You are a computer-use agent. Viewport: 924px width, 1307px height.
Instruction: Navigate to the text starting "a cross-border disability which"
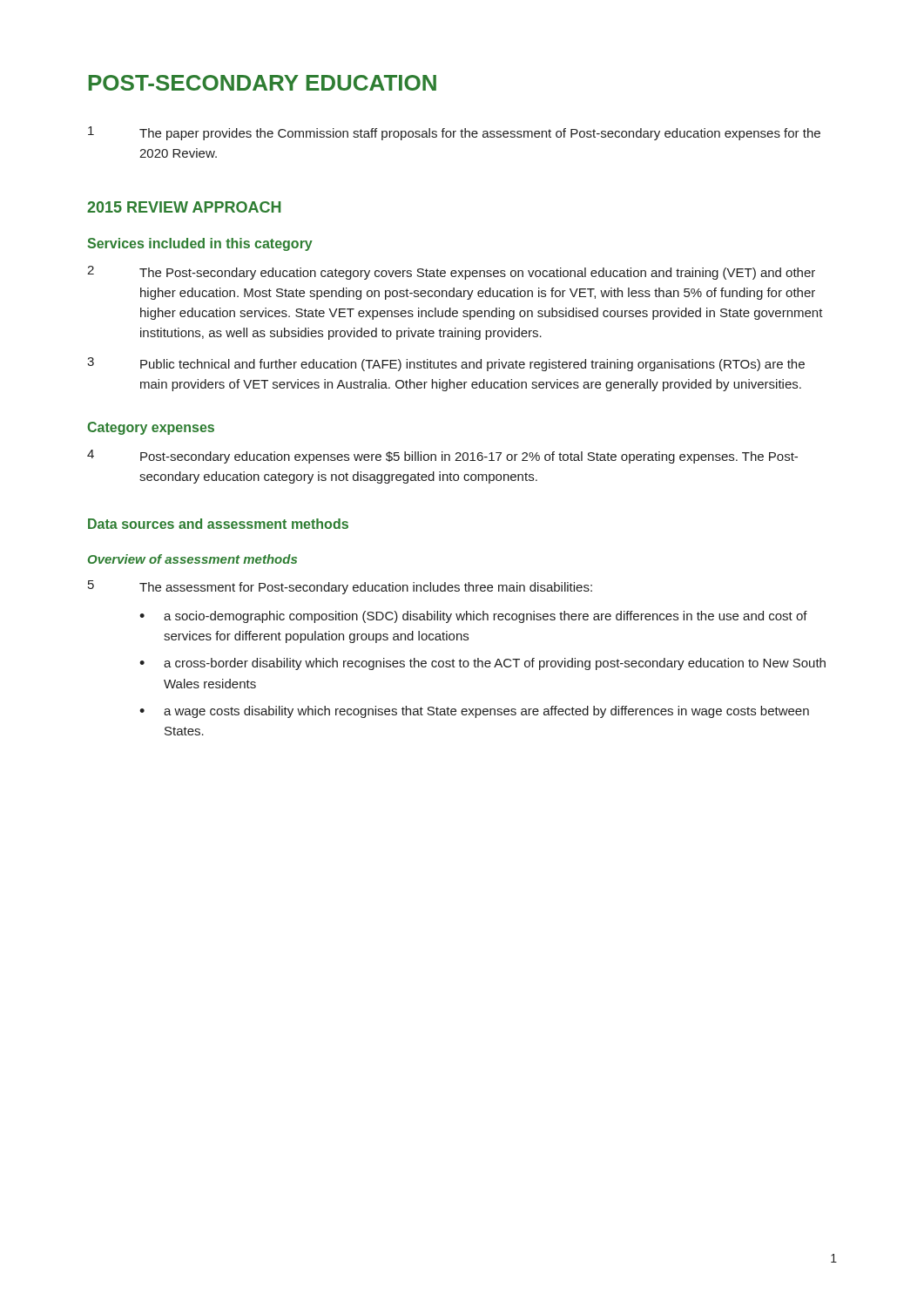point(495,673)
